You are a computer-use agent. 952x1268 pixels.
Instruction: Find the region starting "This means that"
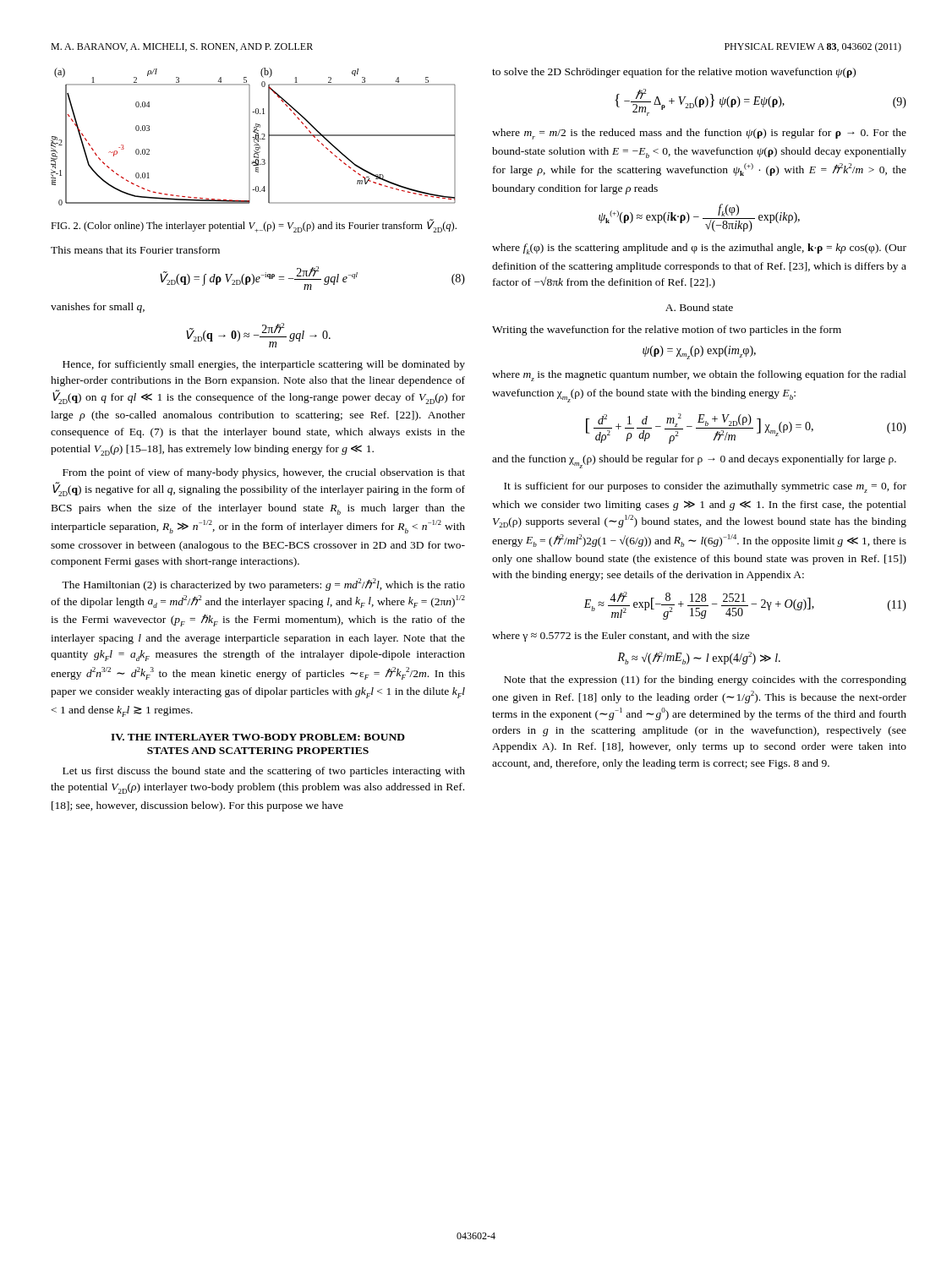(136, 250)
